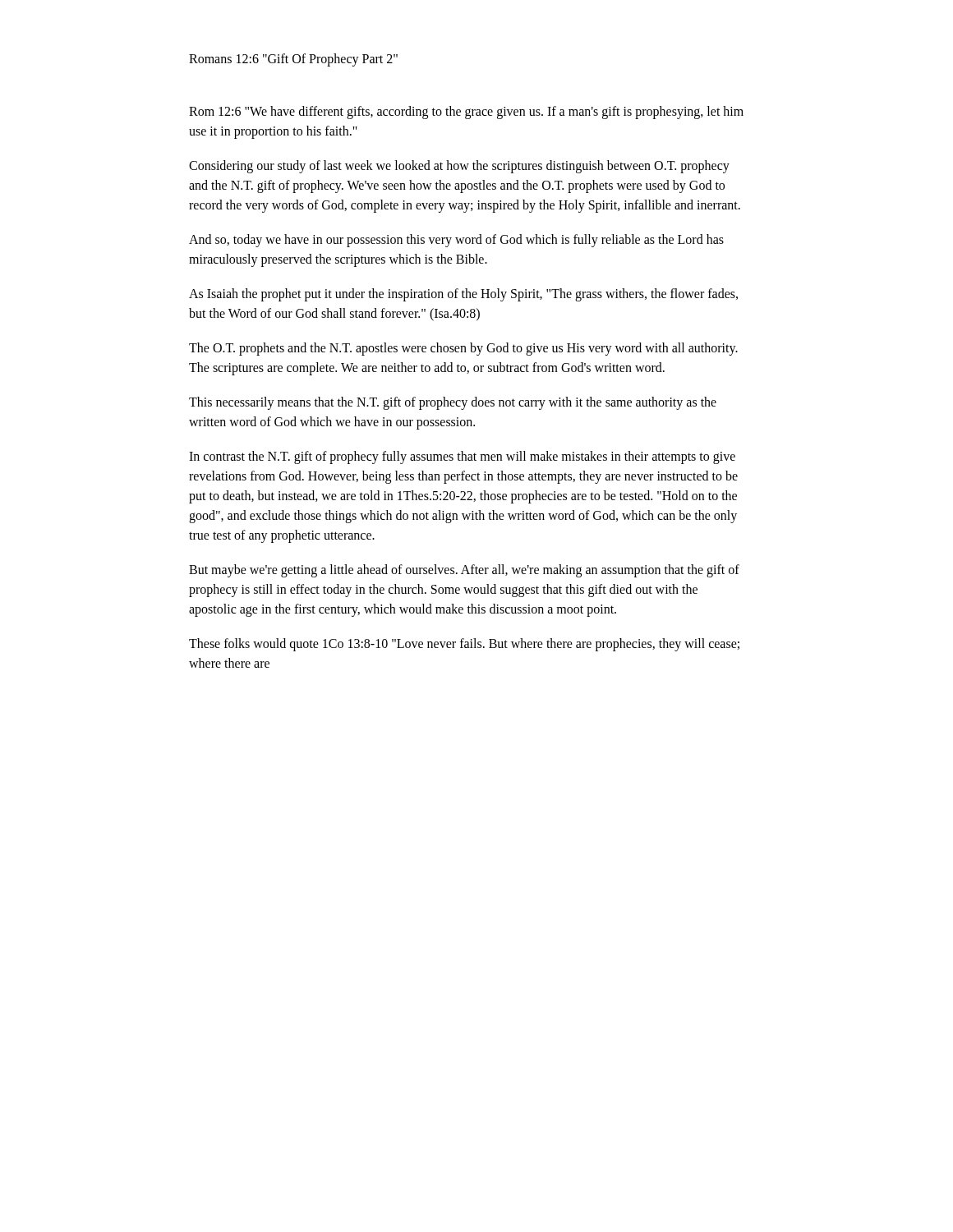The image size is (953, 1232).
Task: Select the text starting "As Isaiah the"
Action: click(464, 304)
